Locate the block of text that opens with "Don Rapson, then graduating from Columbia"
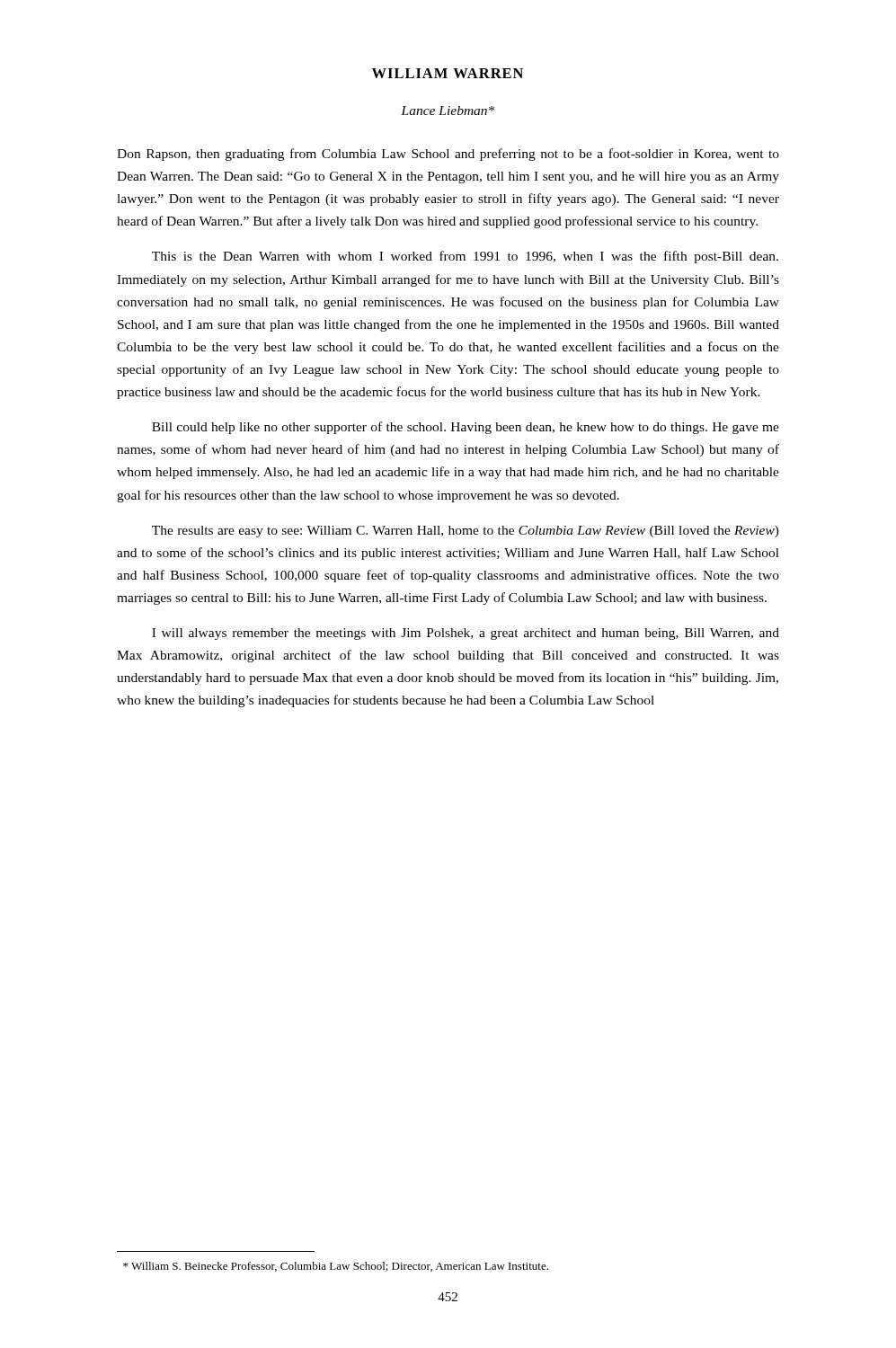896x1348 pixels. click(x=448, y=427)
